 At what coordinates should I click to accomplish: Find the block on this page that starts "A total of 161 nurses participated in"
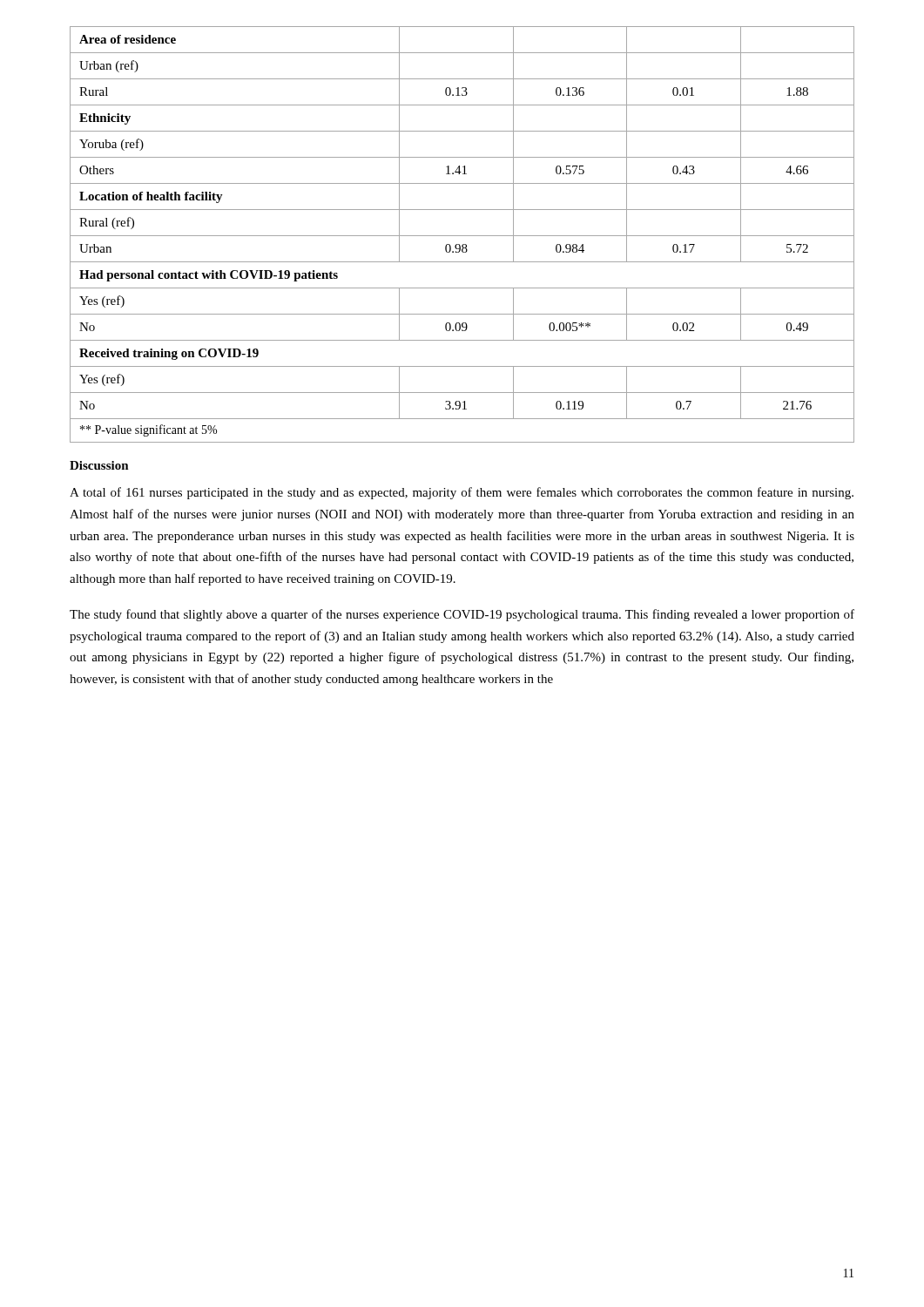(462, 535)
